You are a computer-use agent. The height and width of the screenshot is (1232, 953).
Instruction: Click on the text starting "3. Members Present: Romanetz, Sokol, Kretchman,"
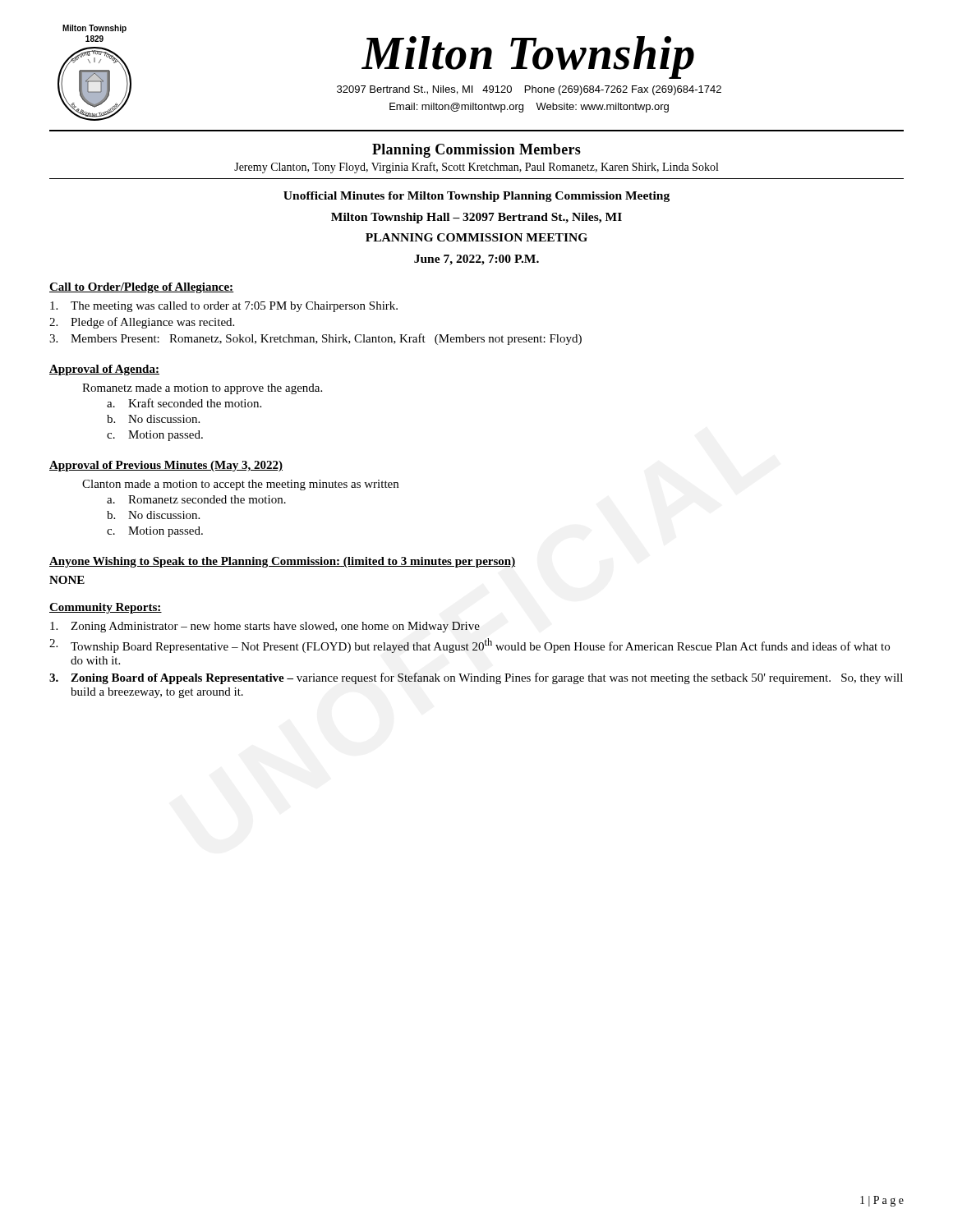pos(316,339)
